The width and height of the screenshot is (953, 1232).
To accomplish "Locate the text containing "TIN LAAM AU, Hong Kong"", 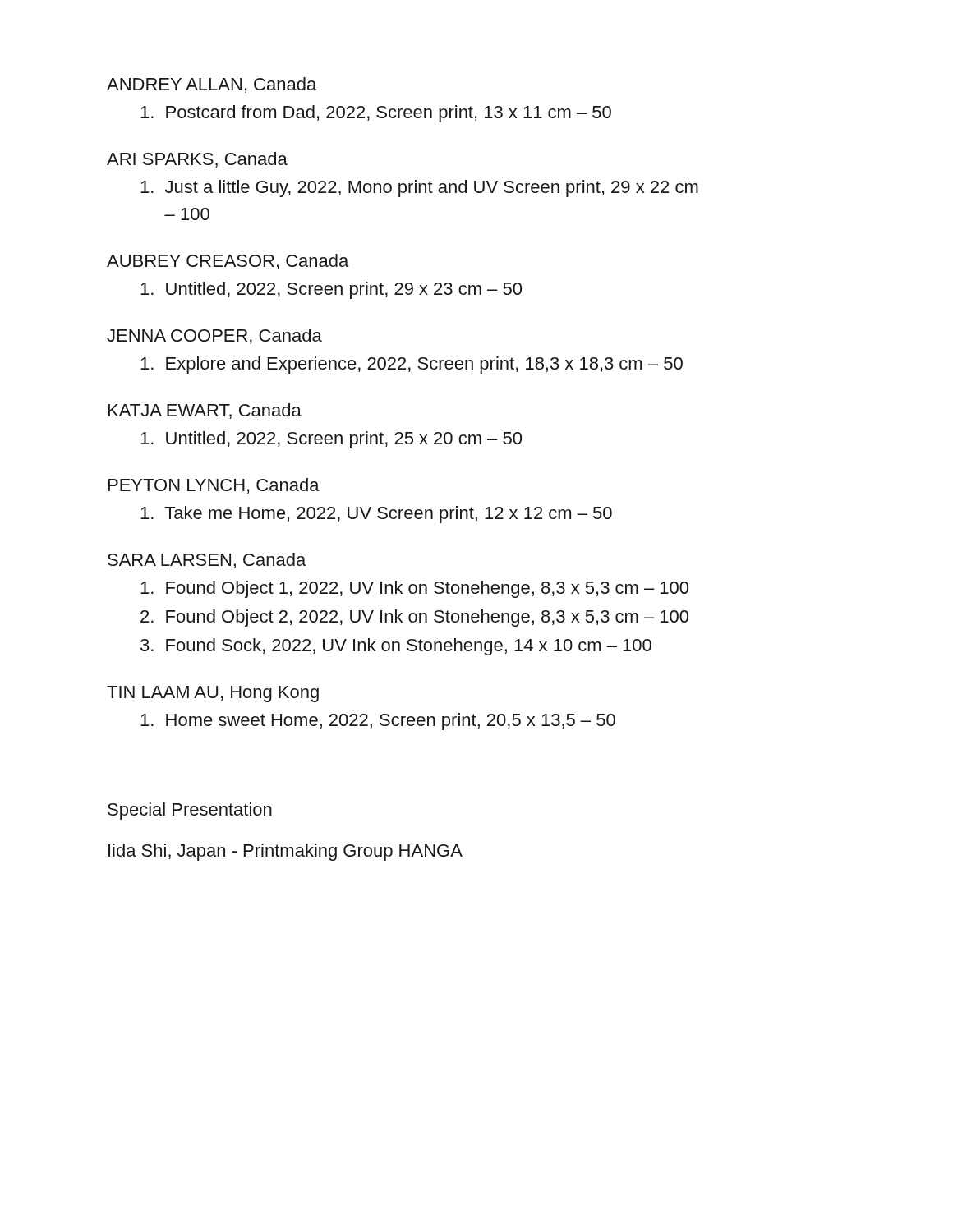I will click(x=213, y=692).
